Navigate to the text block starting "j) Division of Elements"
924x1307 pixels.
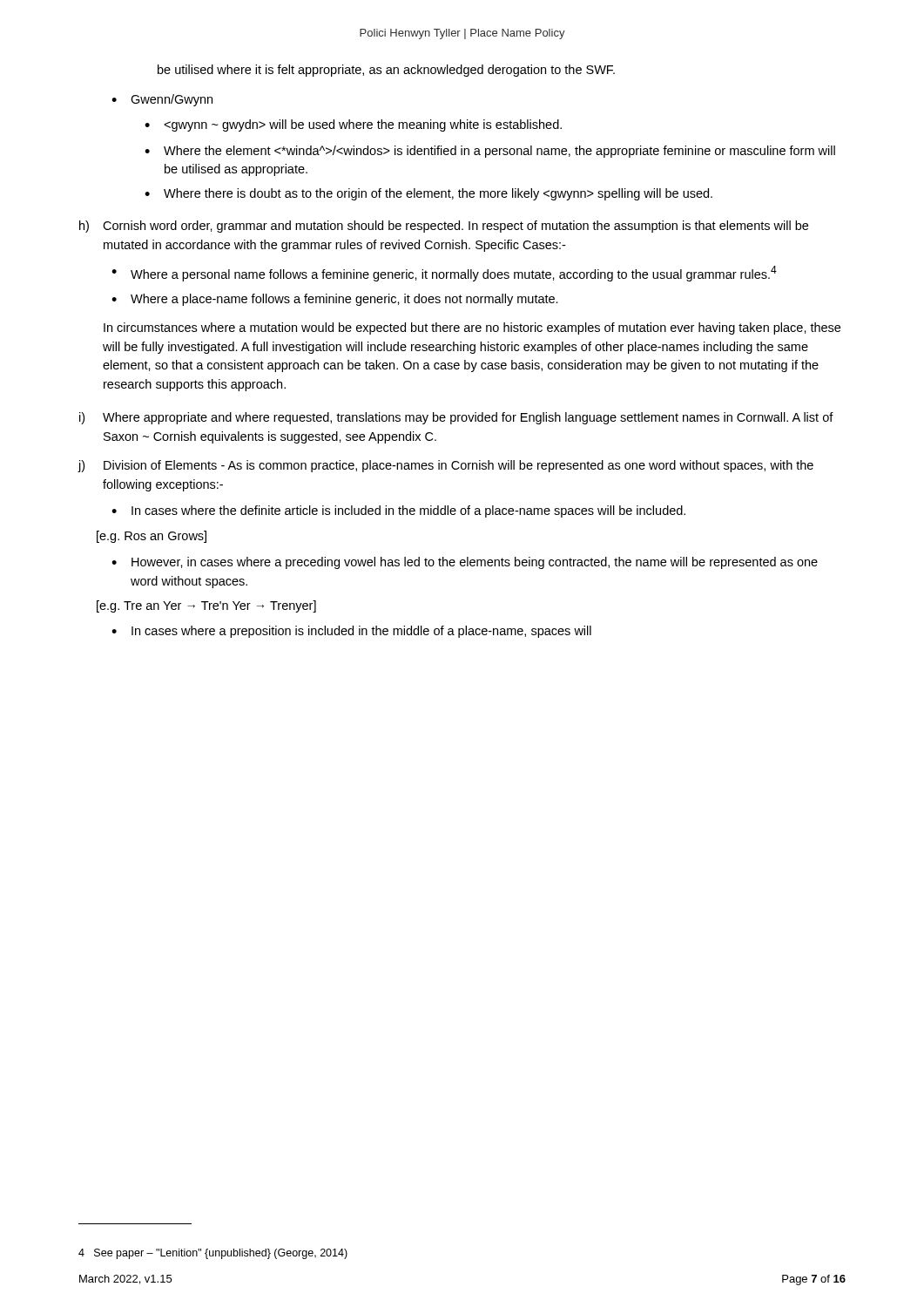pyautogui.click(x=462, y=476)
